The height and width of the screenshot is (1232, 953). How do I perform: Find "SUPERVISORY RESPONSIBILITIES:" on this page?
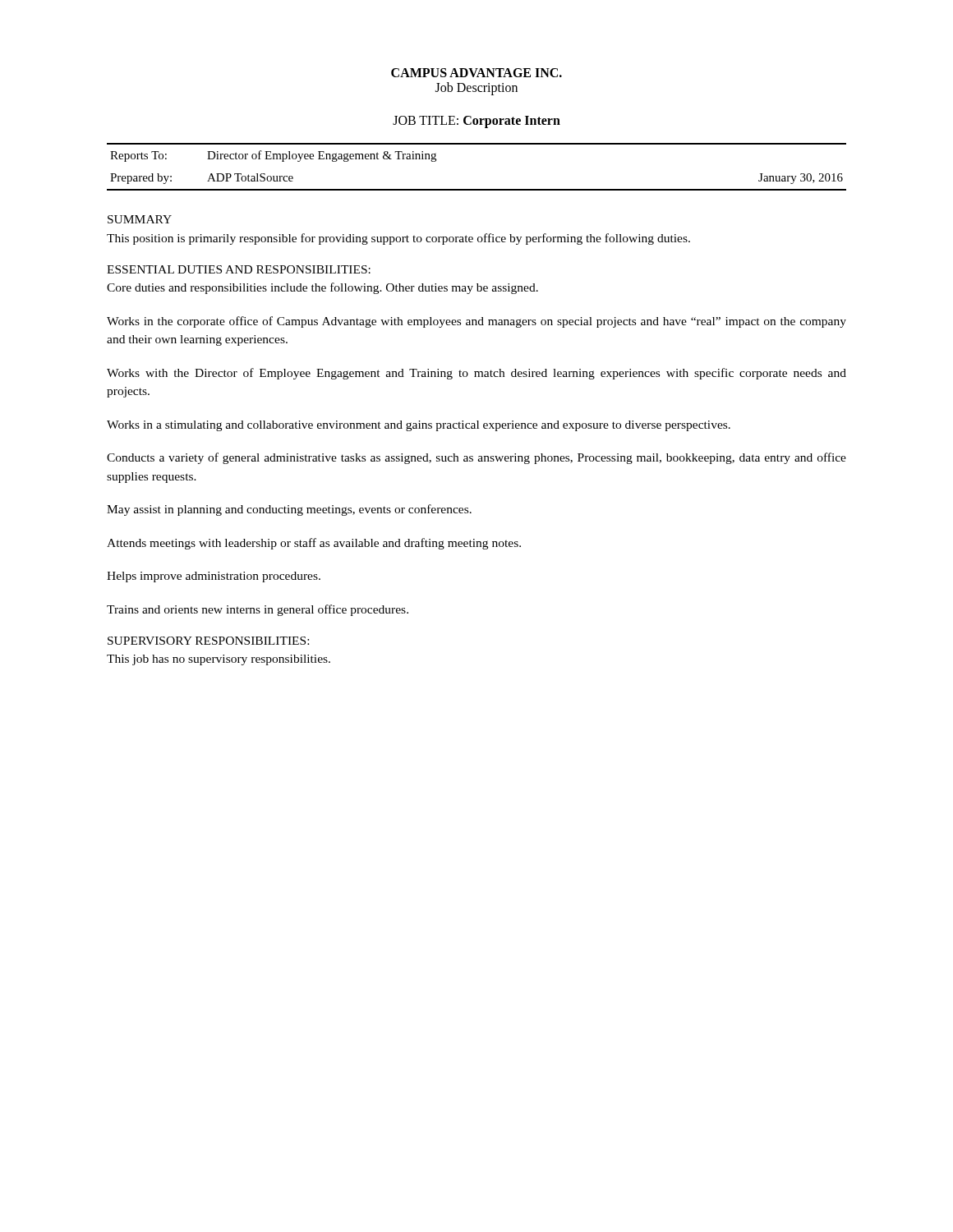208,640
